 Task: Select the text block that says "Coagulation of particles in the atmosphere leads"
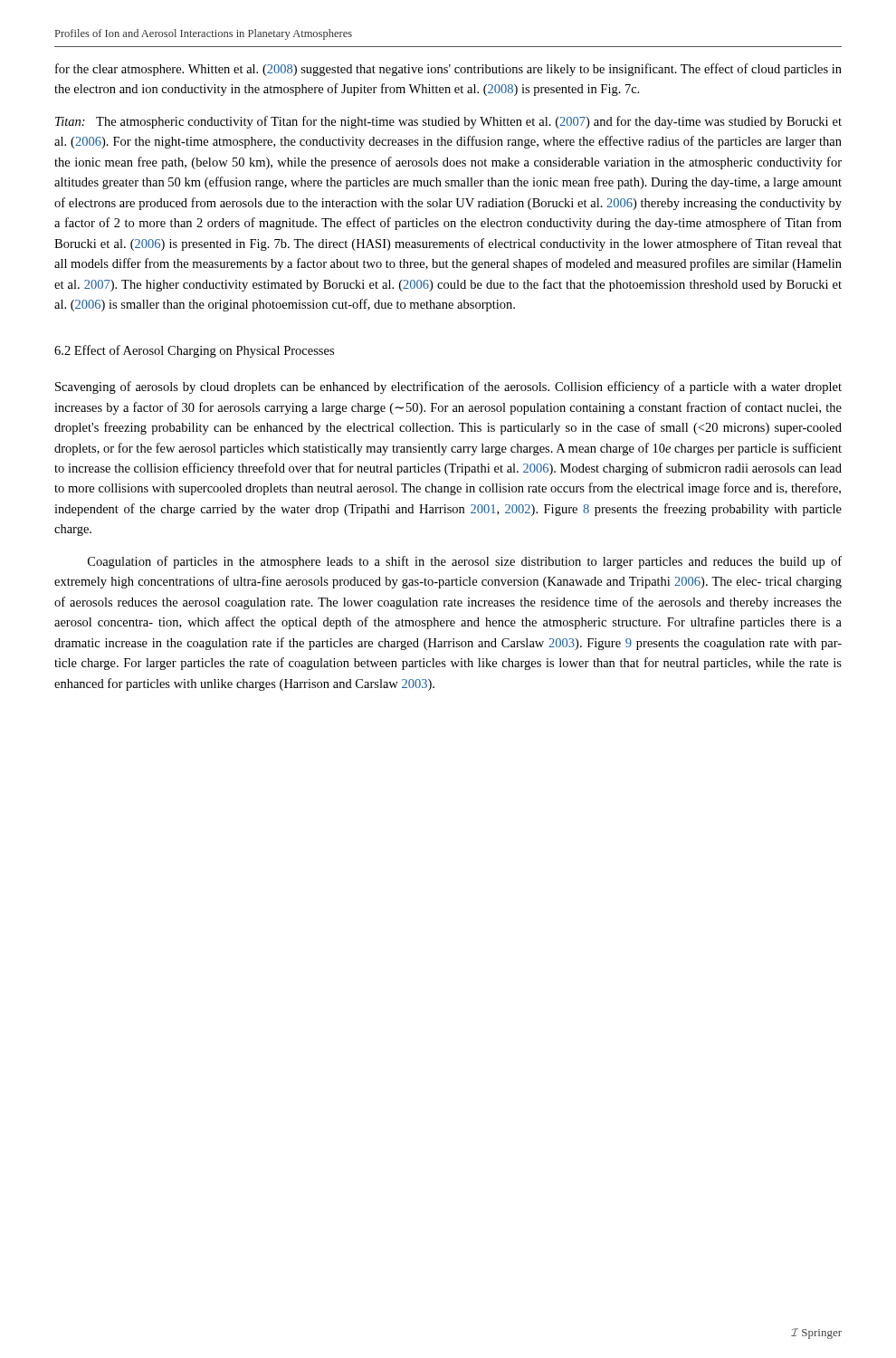(x=448, y=623)
